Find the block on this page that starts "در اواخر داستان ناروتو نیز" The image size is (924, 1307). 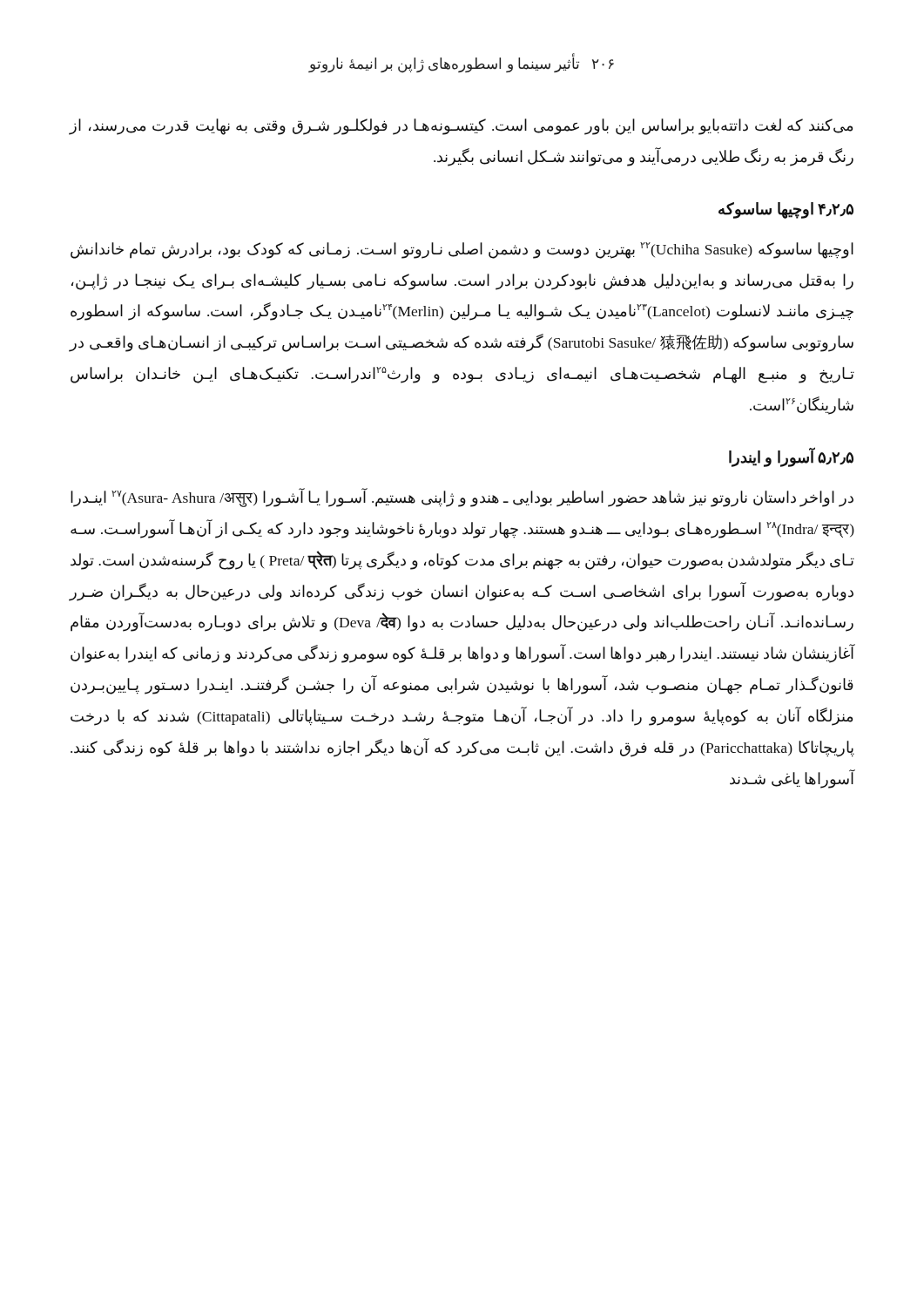[x=462, y=638]
